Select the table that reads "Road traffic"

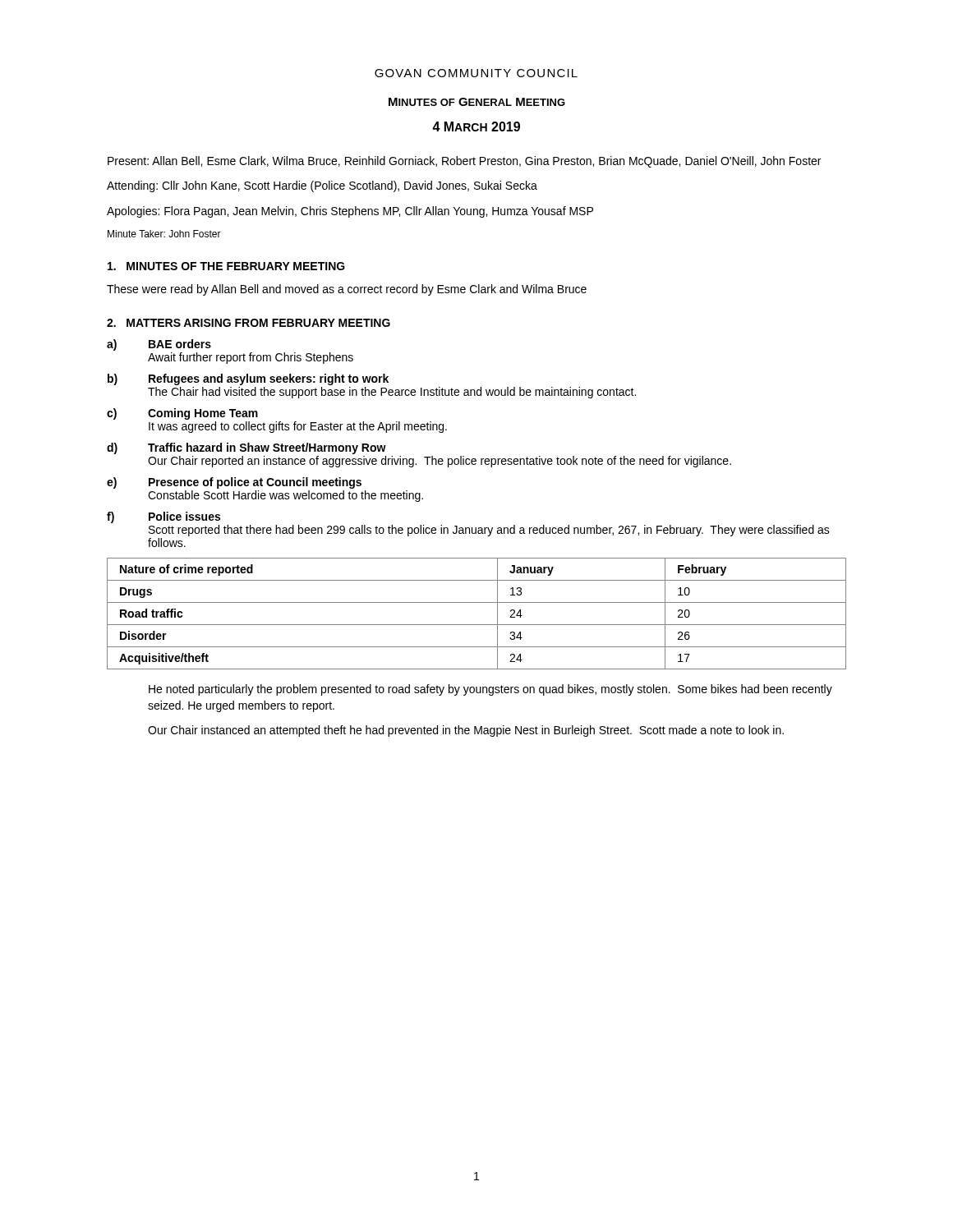(x=476, y=613)
